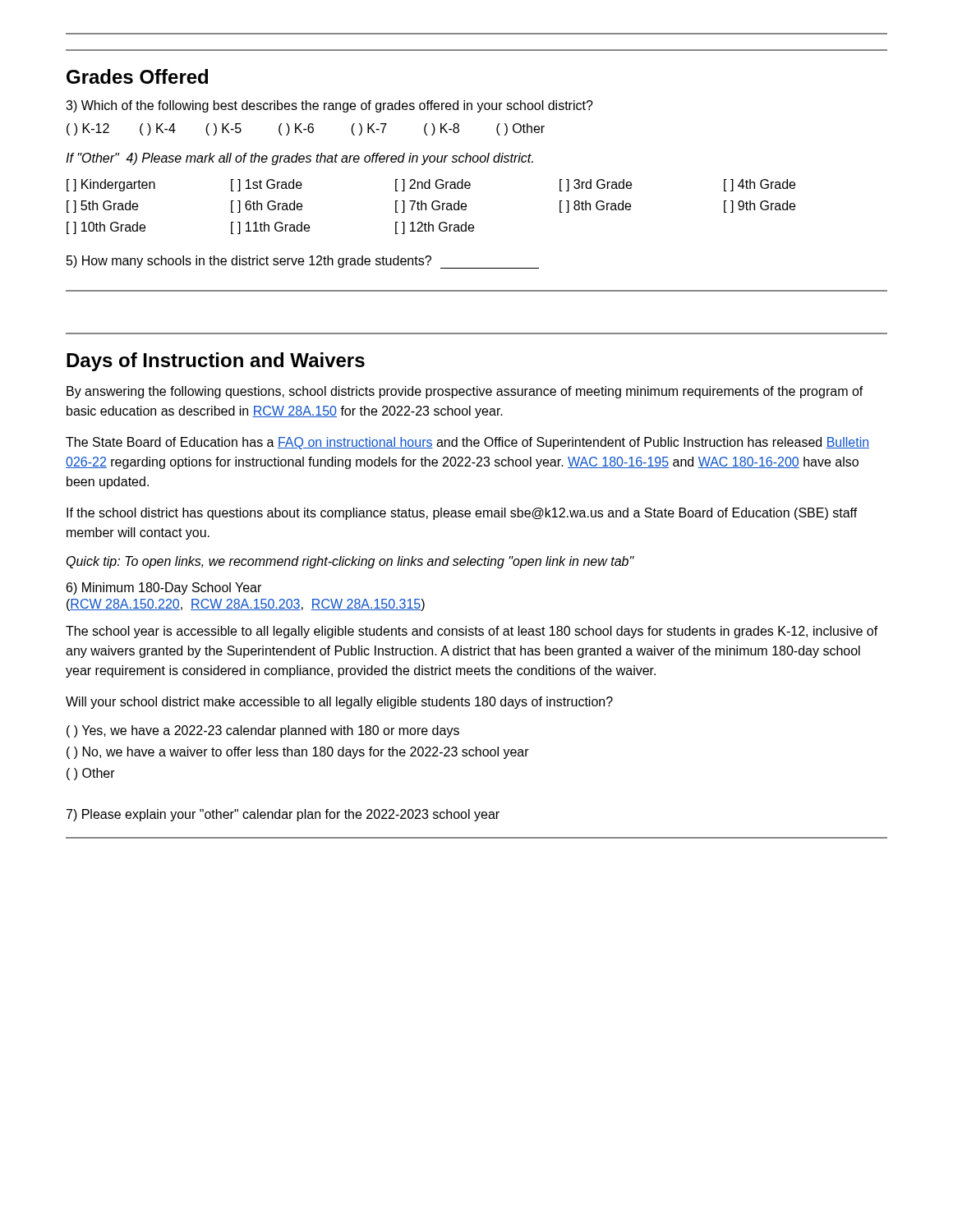Find the passage starting "( ) K-12 ( ) K-4 ( )"

(x=305, y=129)
